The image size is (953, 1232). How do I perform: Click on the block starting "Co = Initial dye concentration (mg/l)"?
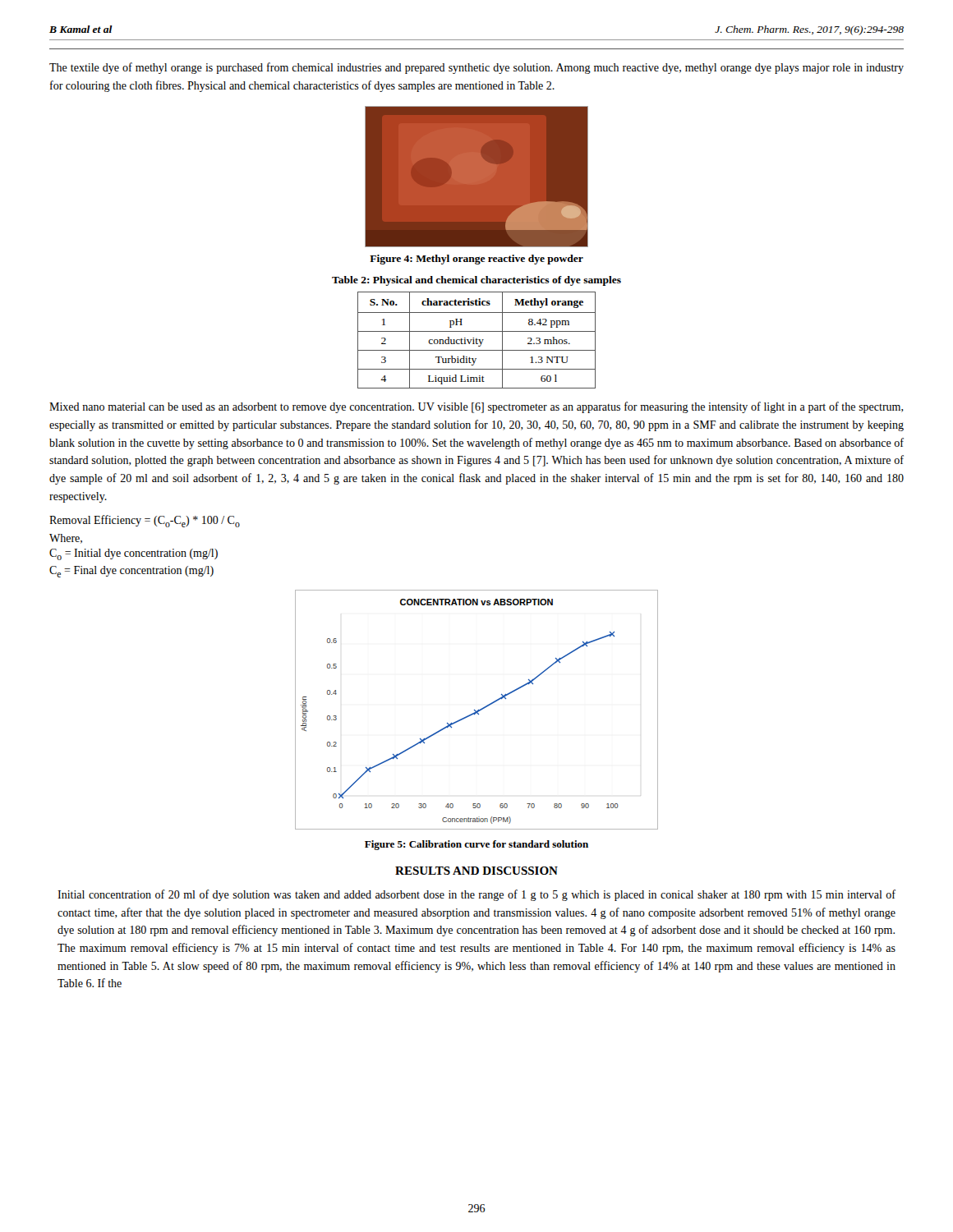[134, 555]
